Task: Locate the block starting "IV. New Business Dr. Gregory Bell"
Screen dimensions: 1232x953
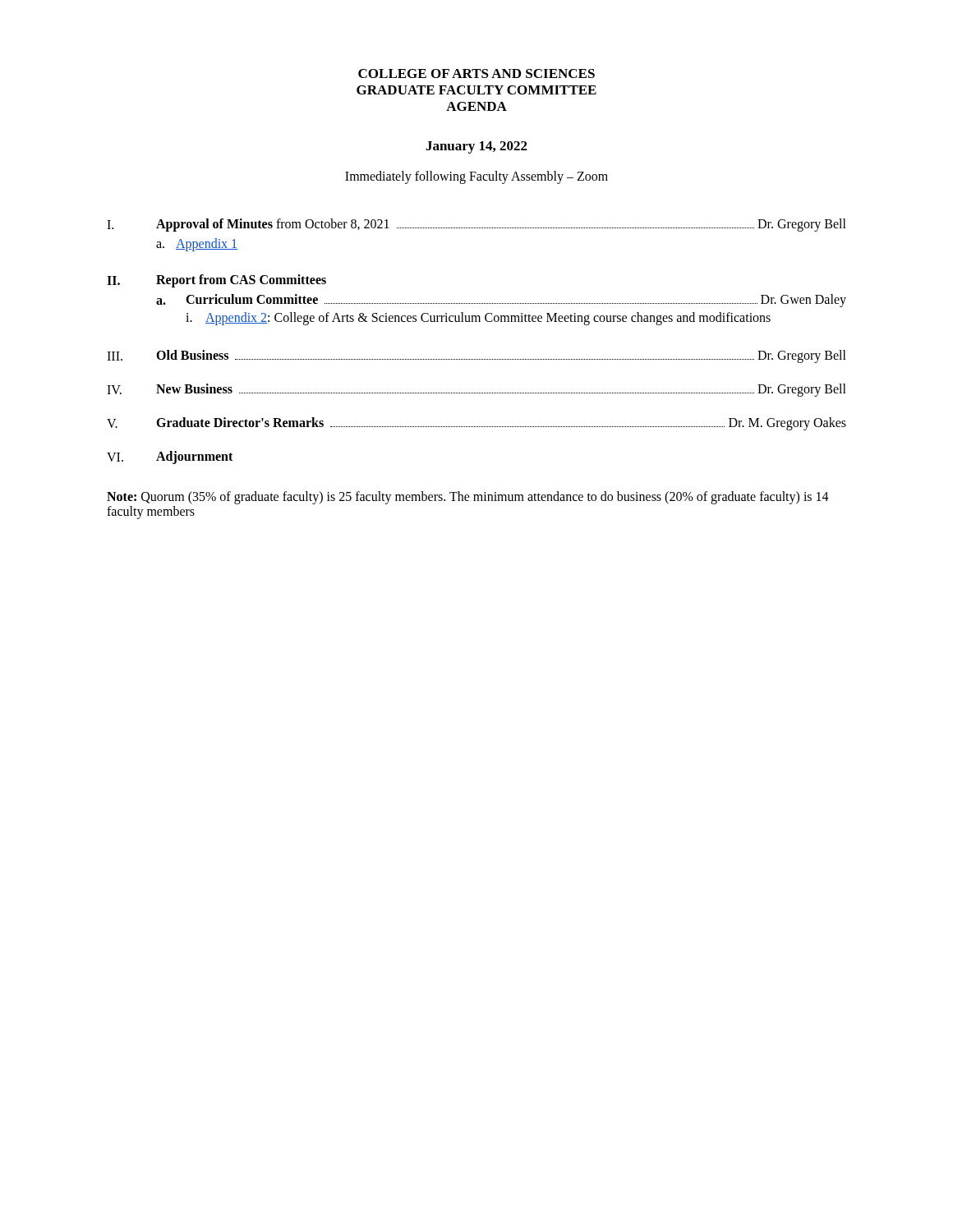Action: (476, 390)
